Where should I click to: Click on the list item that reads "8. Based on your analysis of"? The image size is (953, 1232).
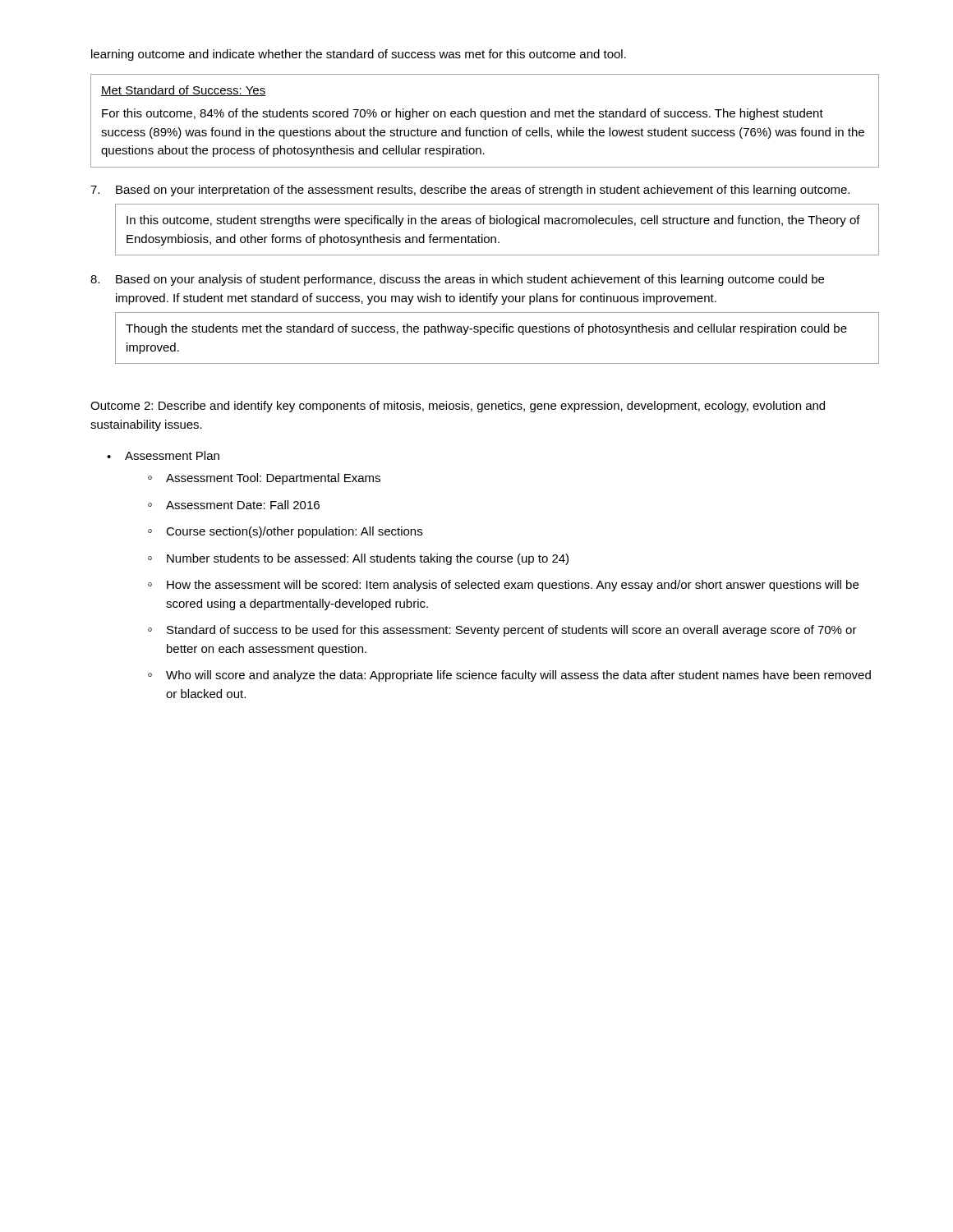click(x=485, y=289)
